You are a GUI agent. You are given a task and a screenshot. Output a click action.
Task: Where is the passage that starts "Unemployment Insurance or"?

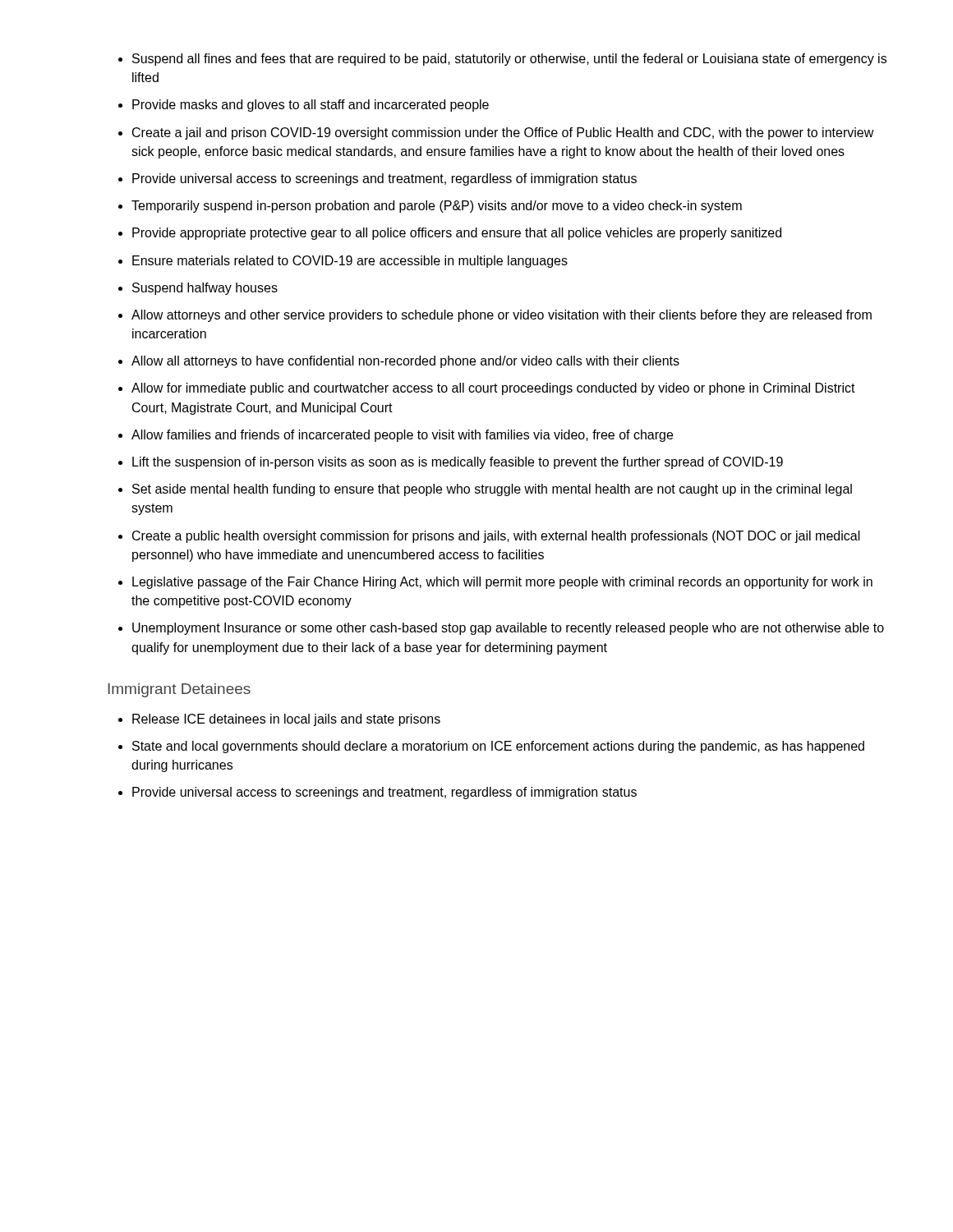[x=508, y=638]
